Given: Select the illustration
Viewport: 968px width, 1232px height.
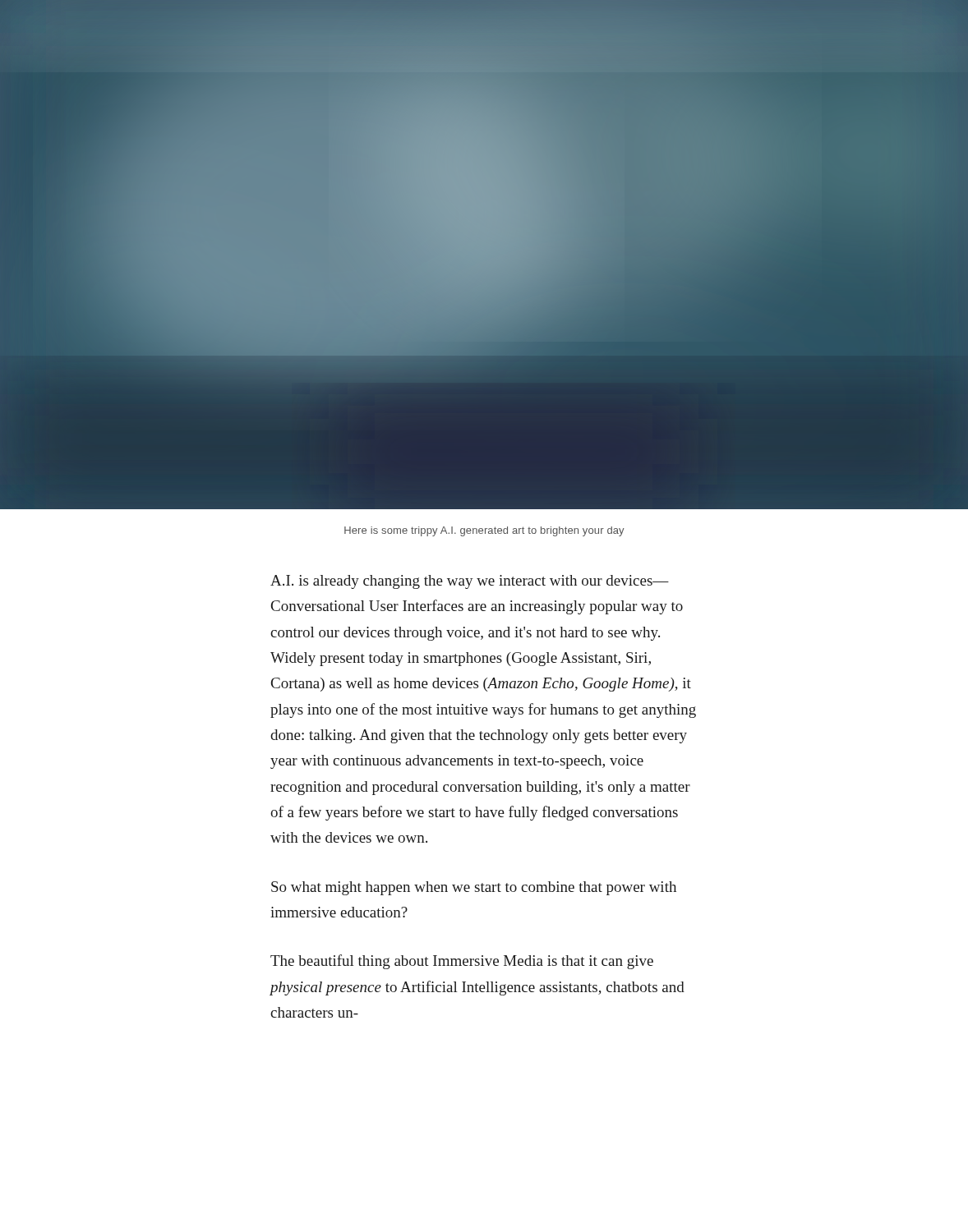Looking at the screenshot, I should pyautogui.click(x=484, y=255).
